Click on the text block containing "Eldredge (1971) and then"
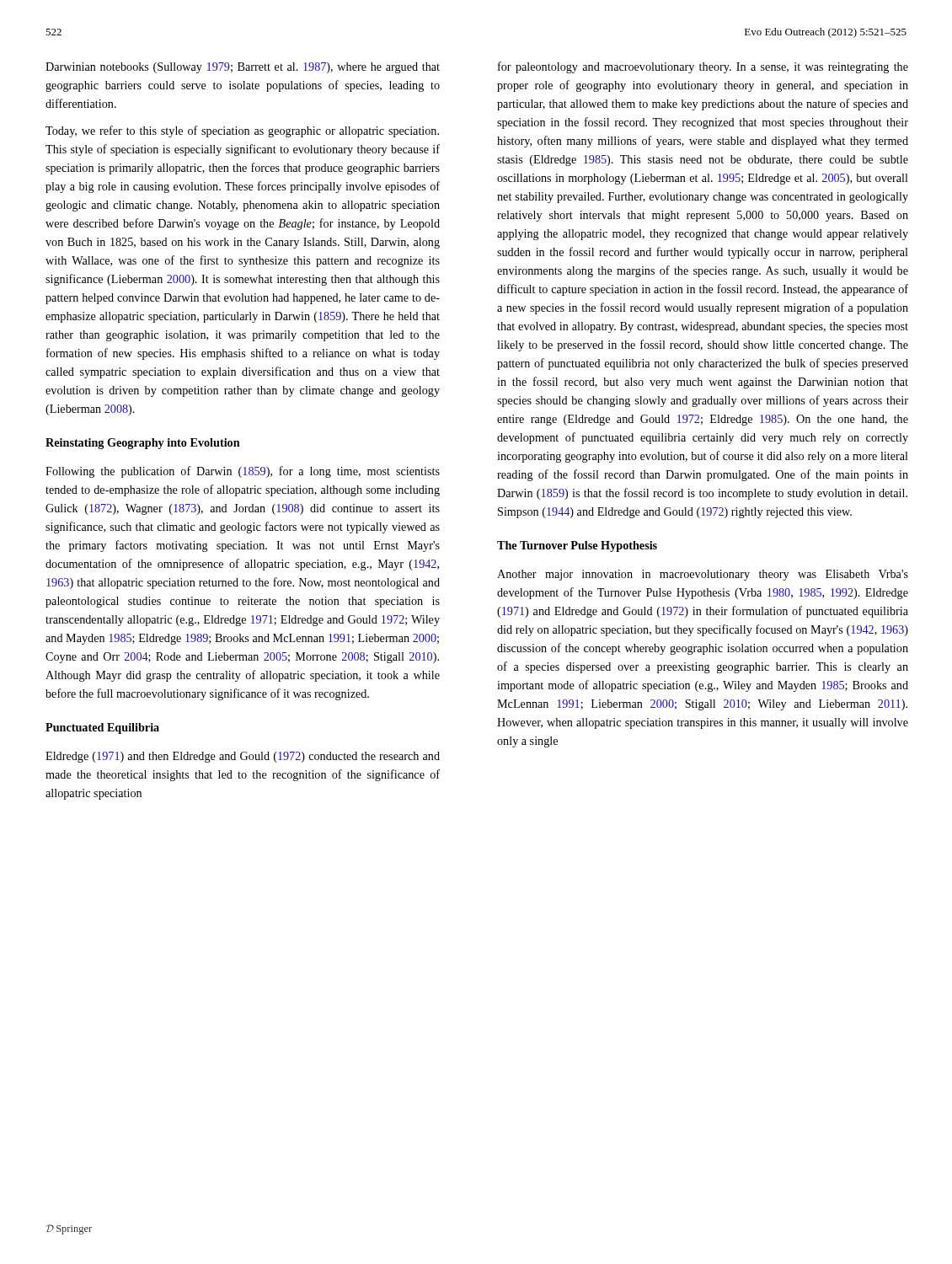 click(243, 774)
